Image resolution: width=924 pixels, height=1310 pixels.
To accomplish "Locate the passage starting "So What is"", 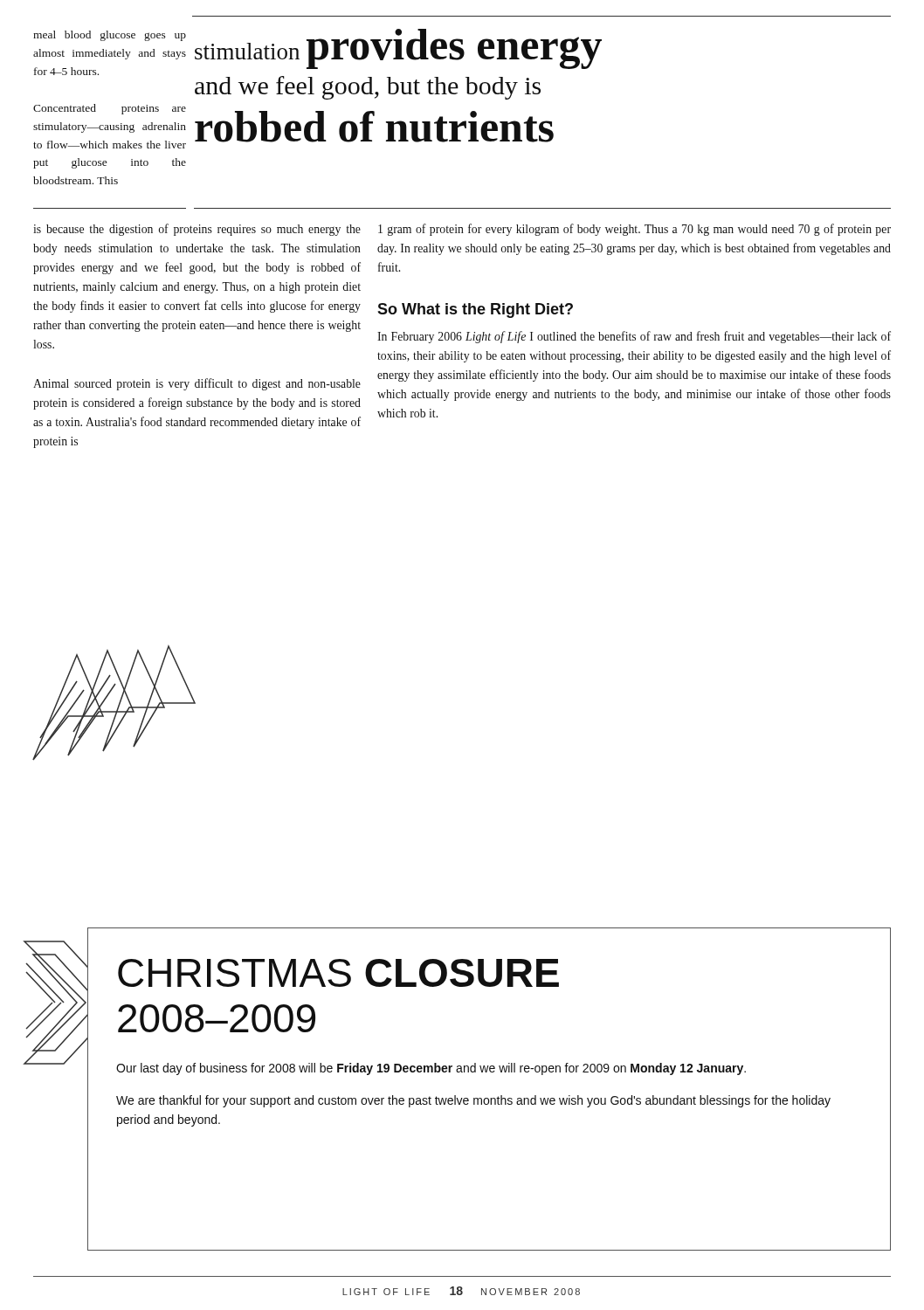I will click(x=476, y=309).
